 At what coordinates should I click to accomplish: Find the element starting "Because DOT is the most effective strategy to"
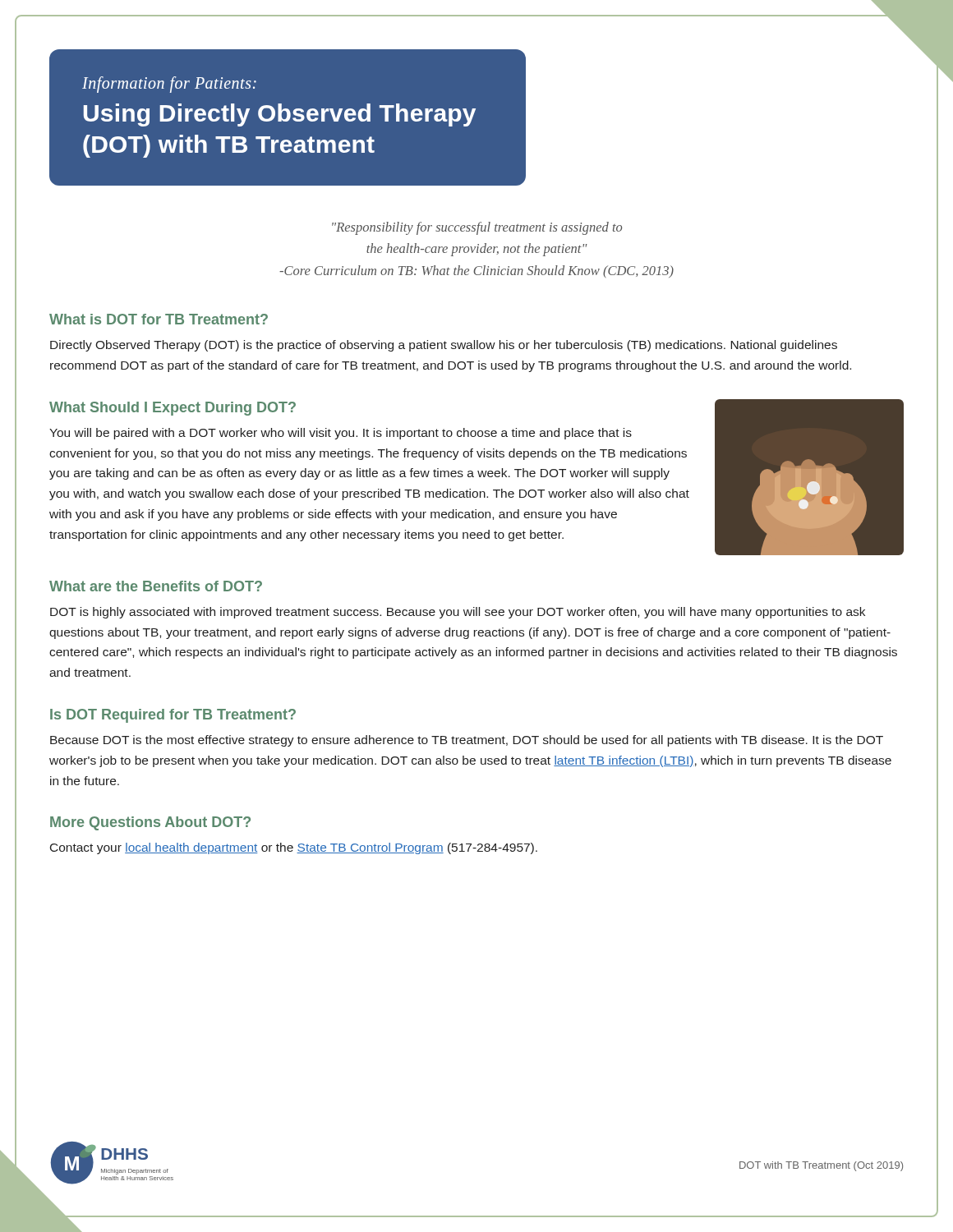[x=470, y=760]
